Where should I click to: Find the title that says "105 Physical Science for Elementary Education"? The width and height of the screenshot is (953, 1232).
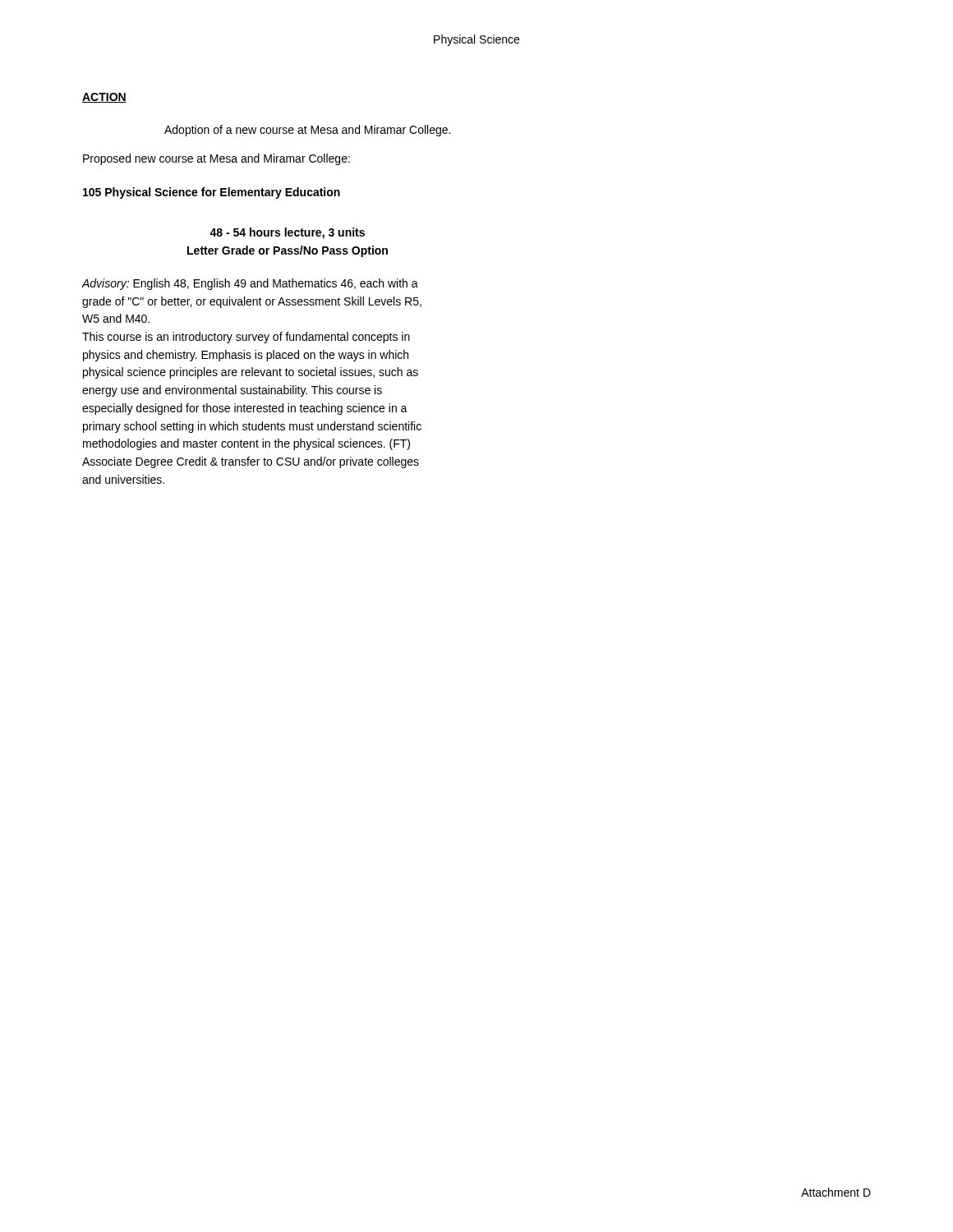211,192
